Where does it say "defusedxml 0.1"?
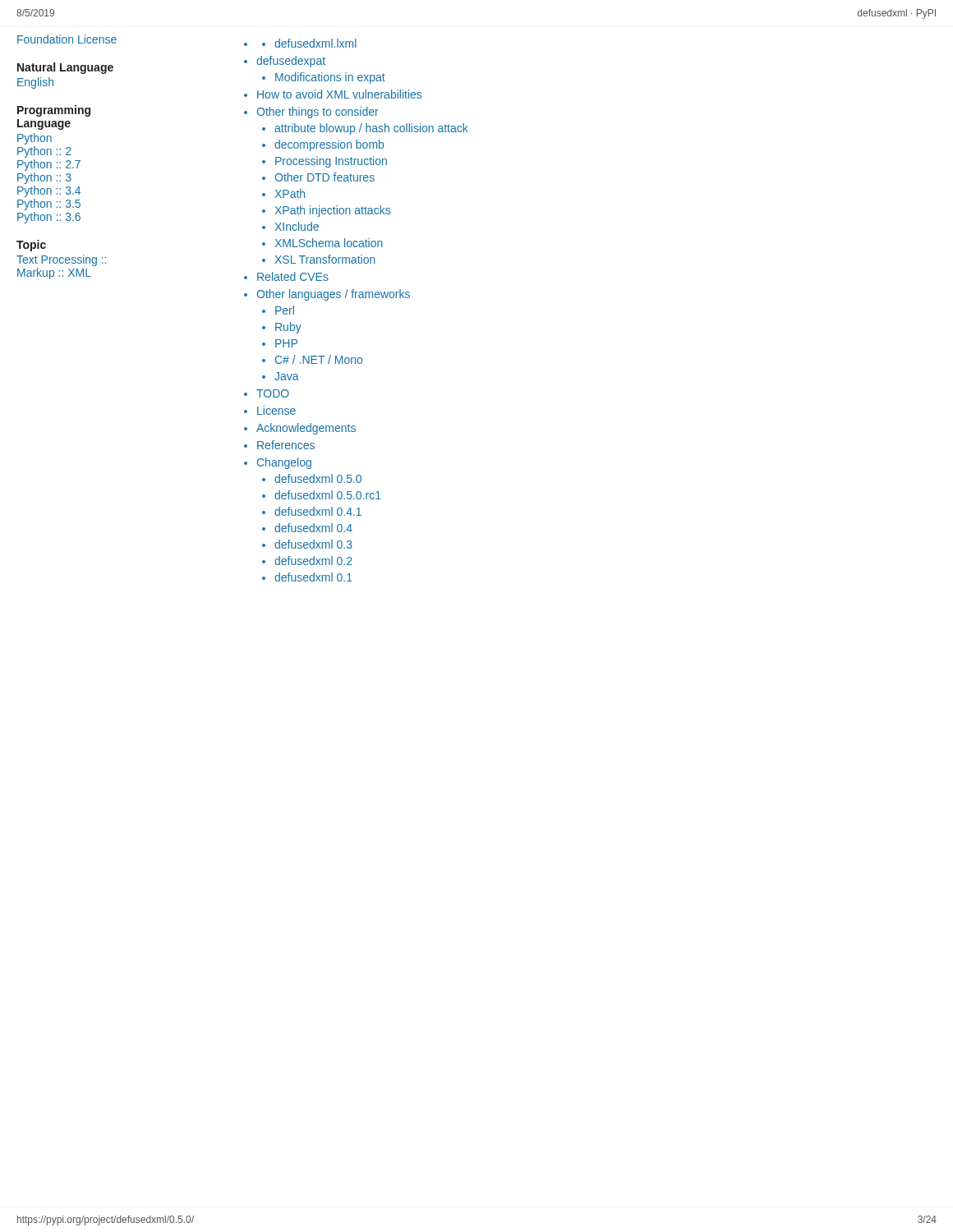Viewport: 953px width, 1232px height. [313, 577]
